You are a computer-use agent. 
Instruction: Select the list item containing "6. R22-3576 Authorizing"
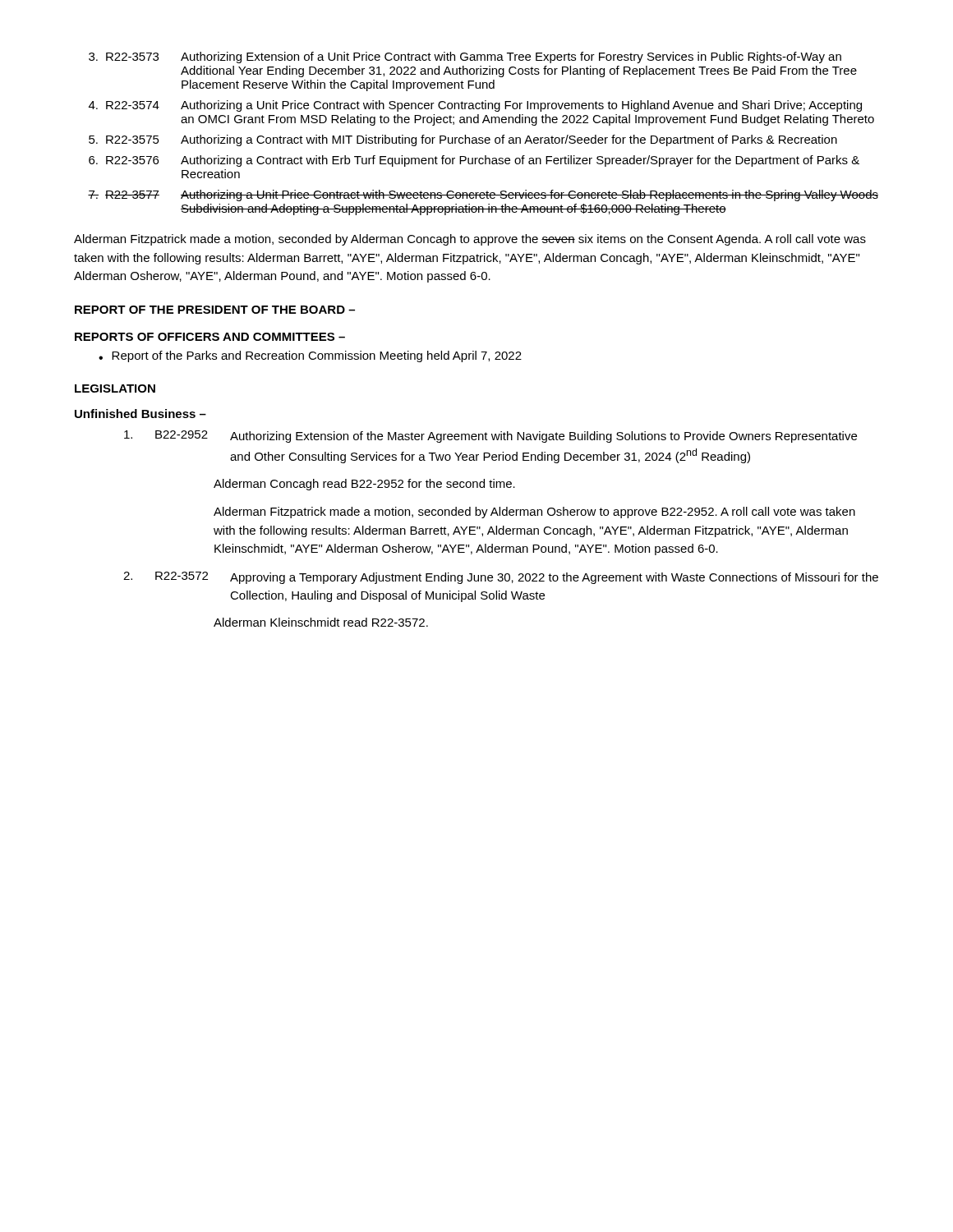coord(476,167)
